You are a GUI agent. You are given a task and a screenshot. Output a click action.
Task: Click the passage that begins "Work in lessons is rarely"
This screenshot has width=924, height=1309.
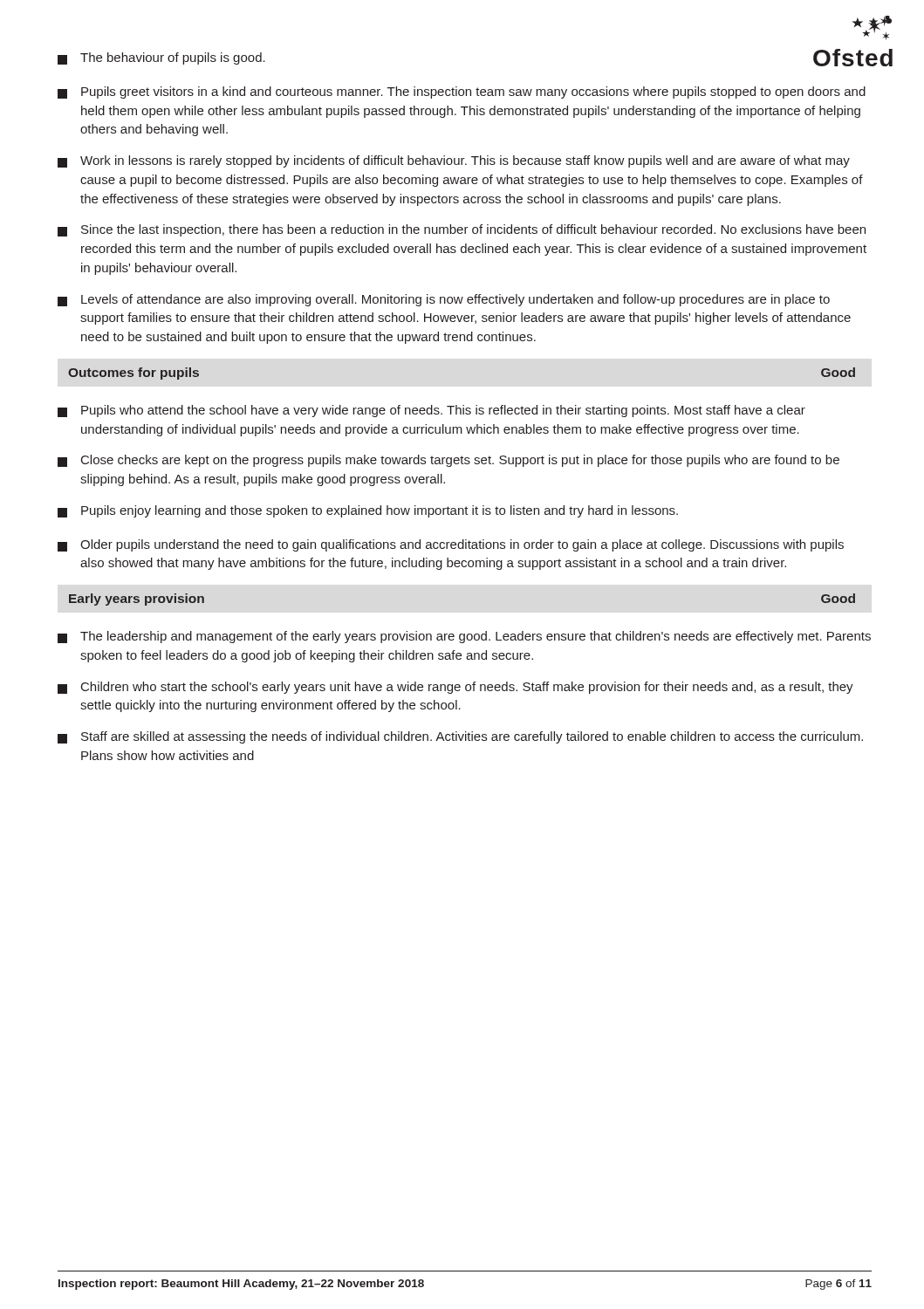[x=465, y=179]
